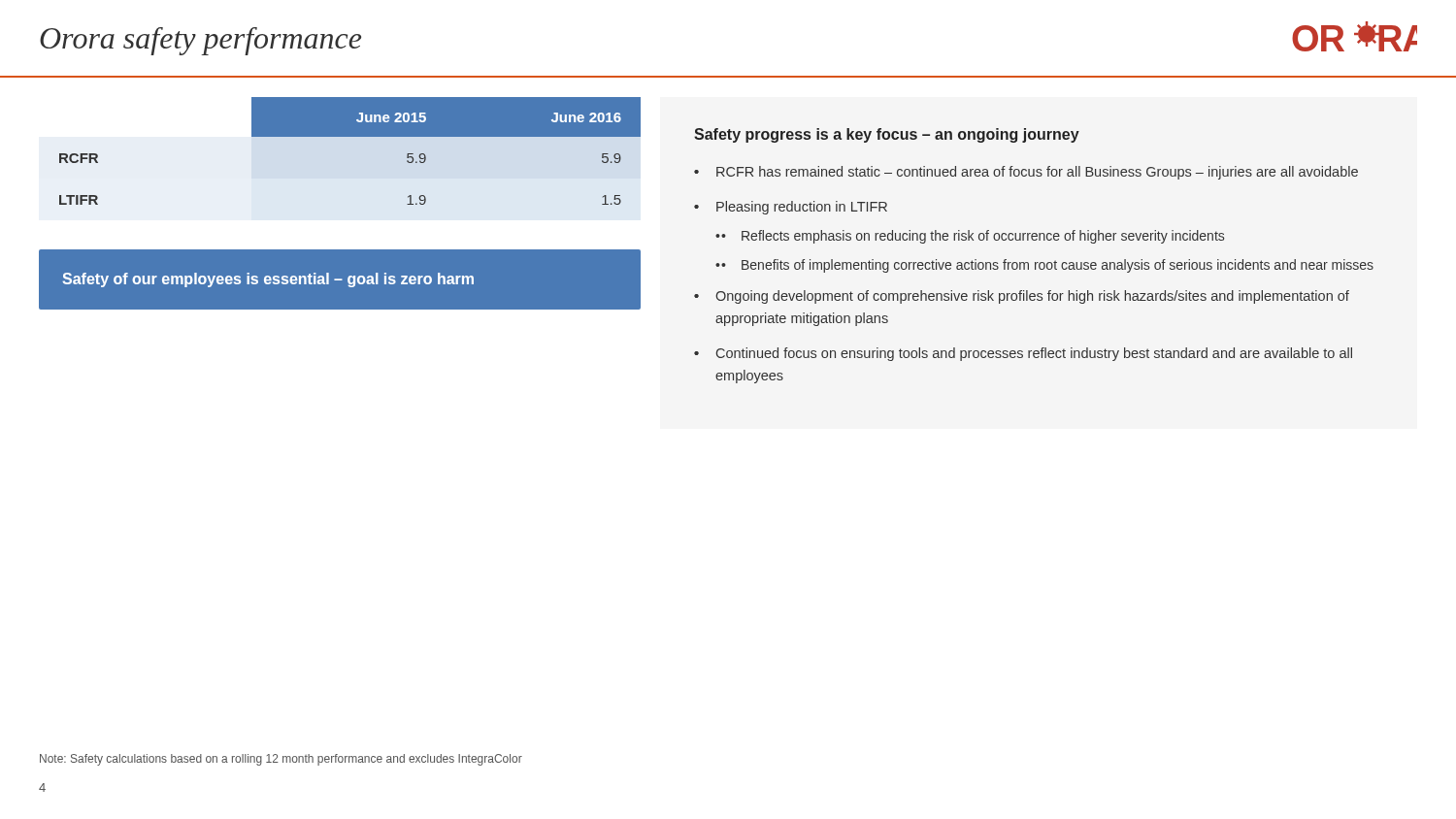Where is the passage that starts "Safety of our employees is essential –"?
This screenshot has width=1456, height=819.
268,279
